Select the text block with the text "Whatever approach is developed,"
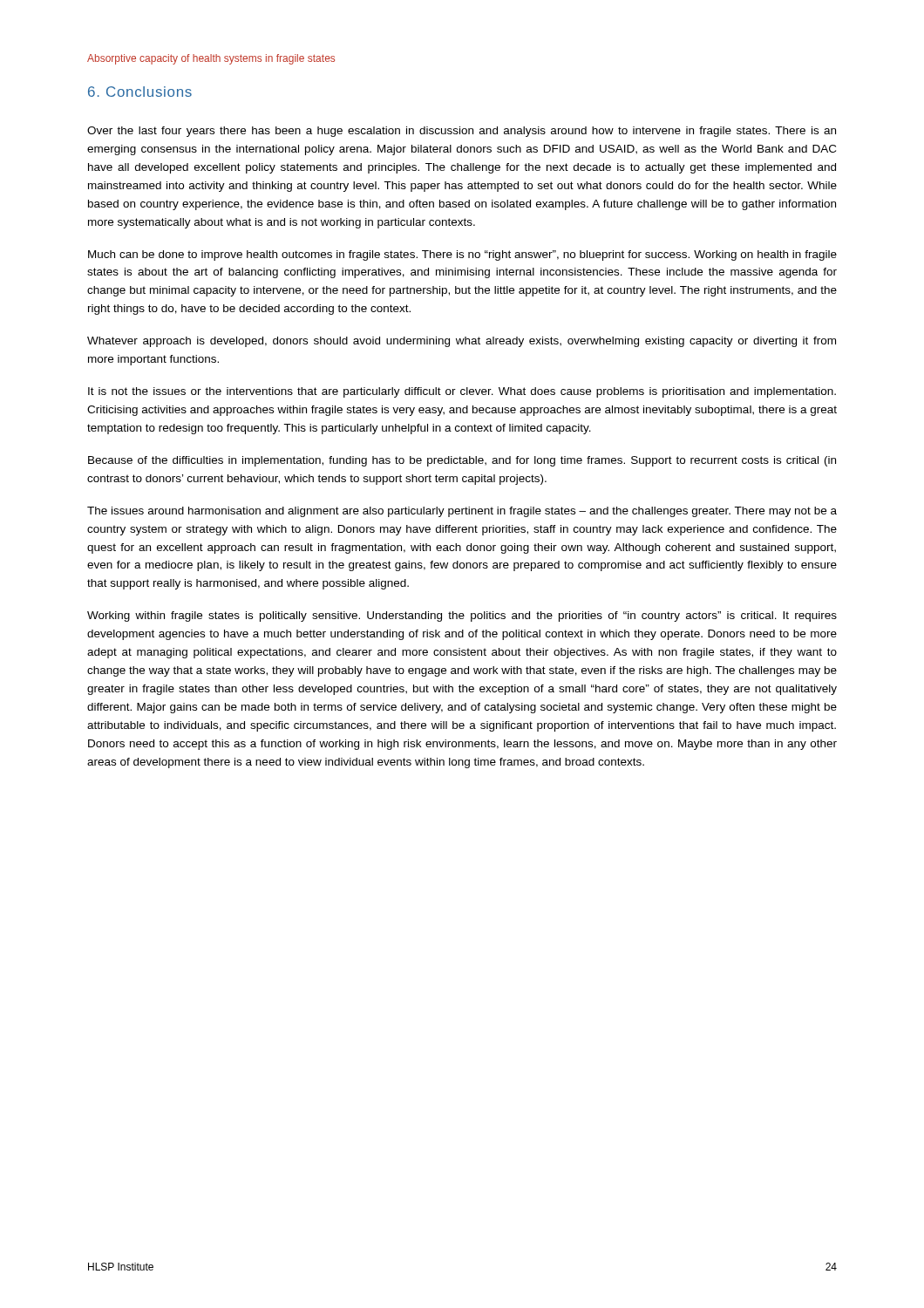This screenshot has height=1308, width=924. click(462, 350)
